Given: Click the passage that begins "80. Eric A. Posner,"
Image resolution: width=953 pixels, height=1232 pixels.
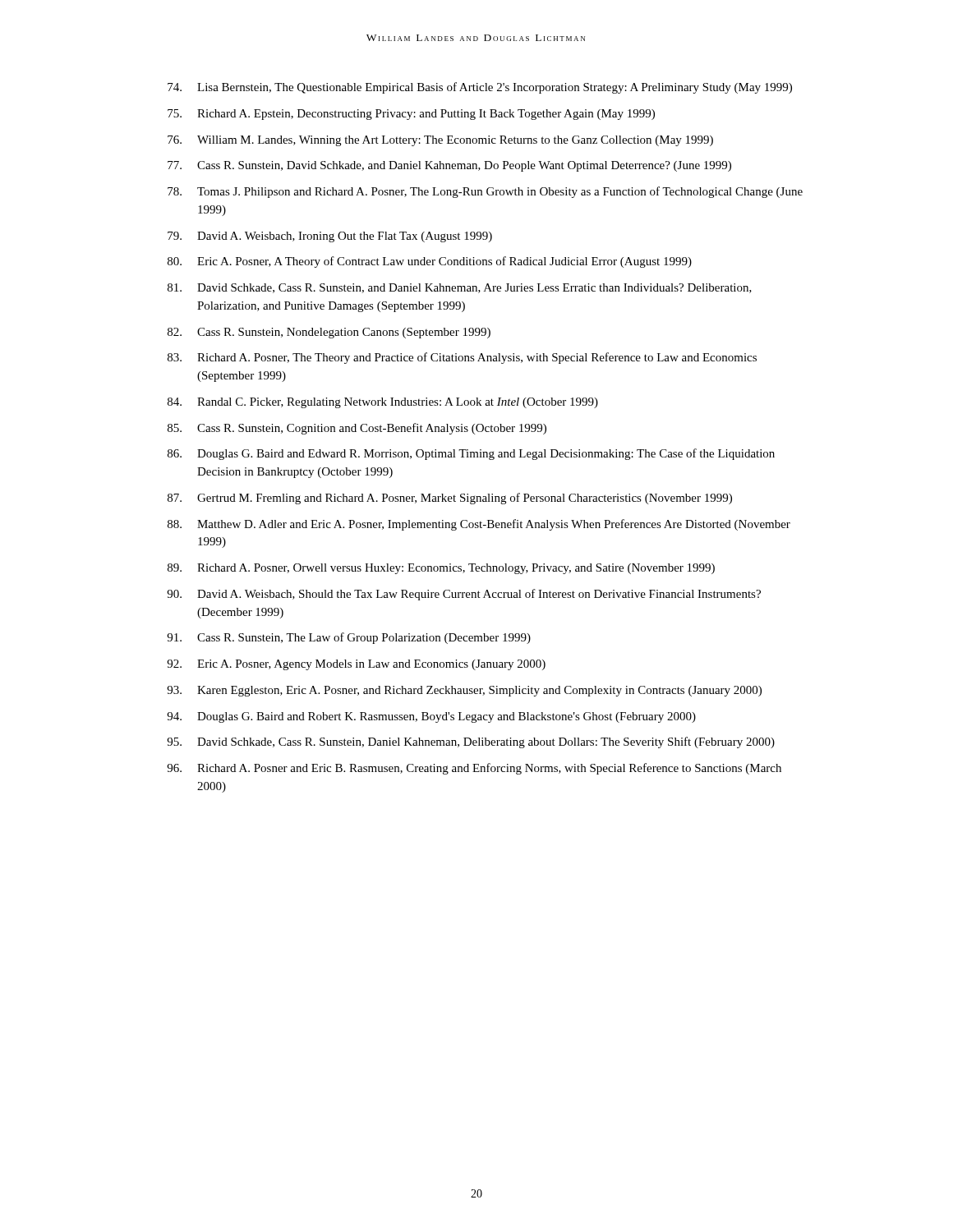Looking at the screenshot, I should (476, 262).
